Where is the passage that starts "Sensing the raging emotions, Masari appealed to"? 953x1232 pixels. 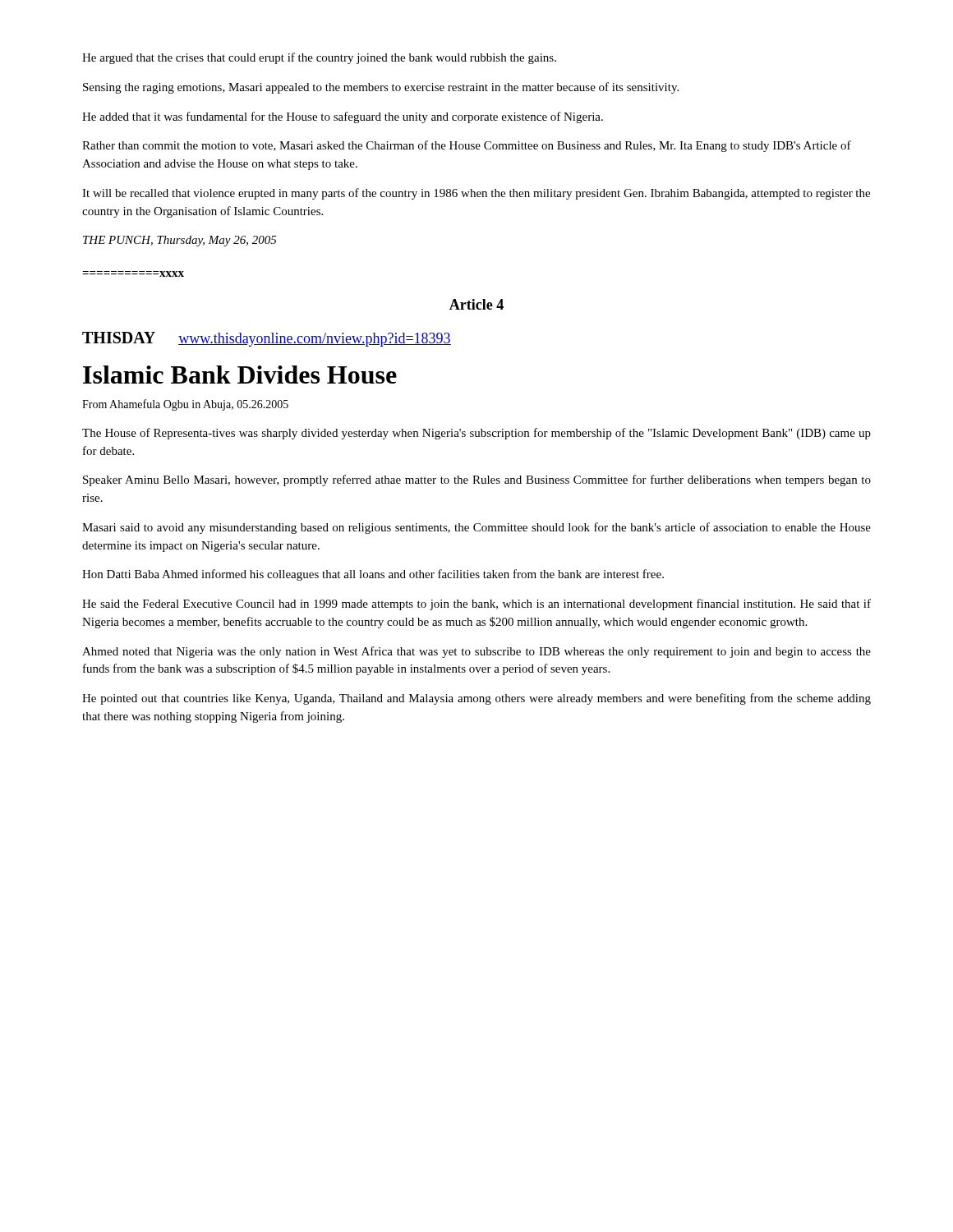[381, 87]
